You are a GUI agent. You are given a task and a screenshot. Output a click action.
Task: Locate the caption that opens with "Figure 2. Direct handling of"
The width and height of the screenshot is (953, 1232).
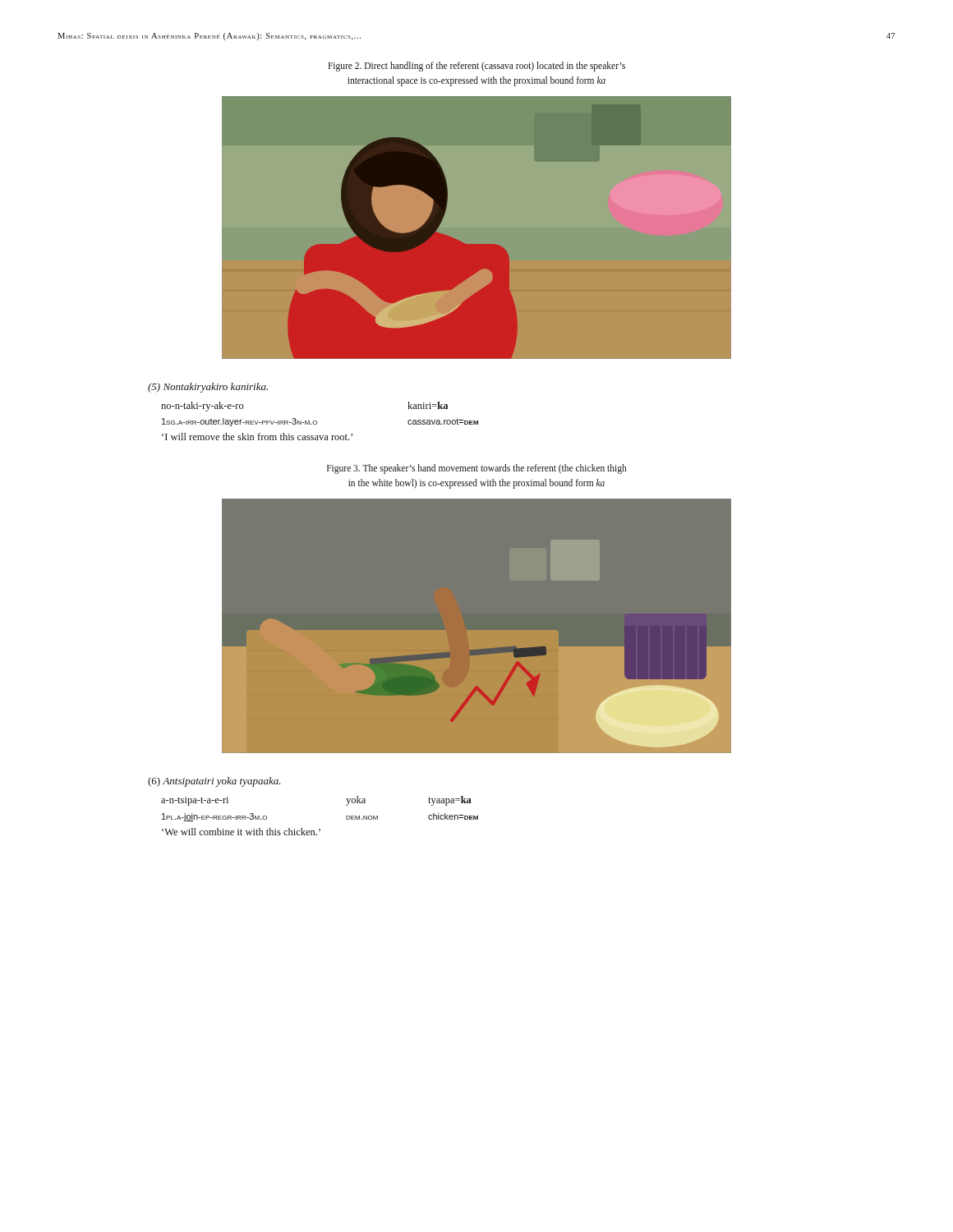click(x=476, y=73)
